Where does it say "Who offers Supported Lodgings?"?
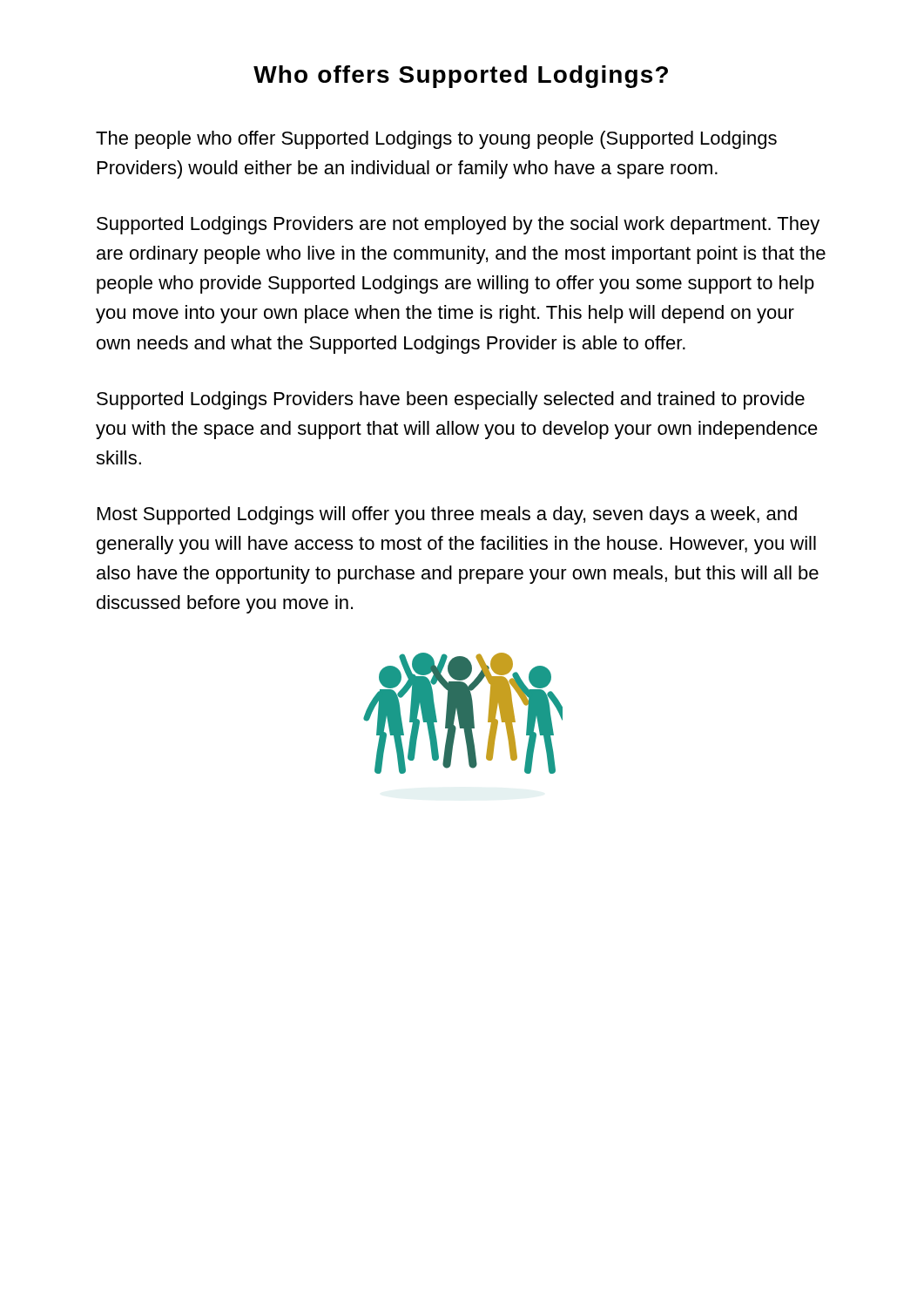924x1307 pixels. (x=462, y=74)
